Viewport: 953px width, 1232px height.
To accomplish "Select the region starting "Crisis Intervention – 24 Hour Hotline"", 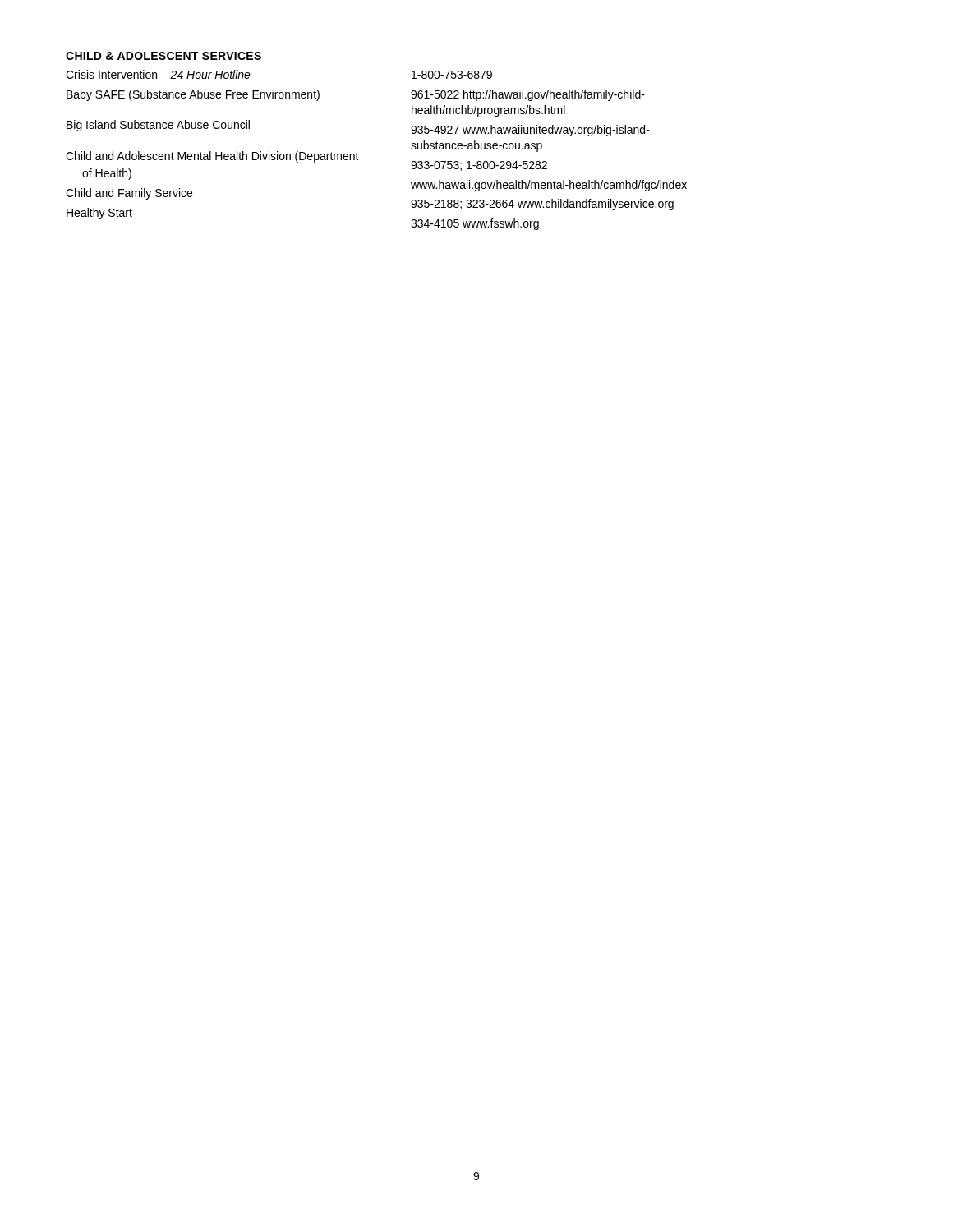I will click(x=158, y=75).
